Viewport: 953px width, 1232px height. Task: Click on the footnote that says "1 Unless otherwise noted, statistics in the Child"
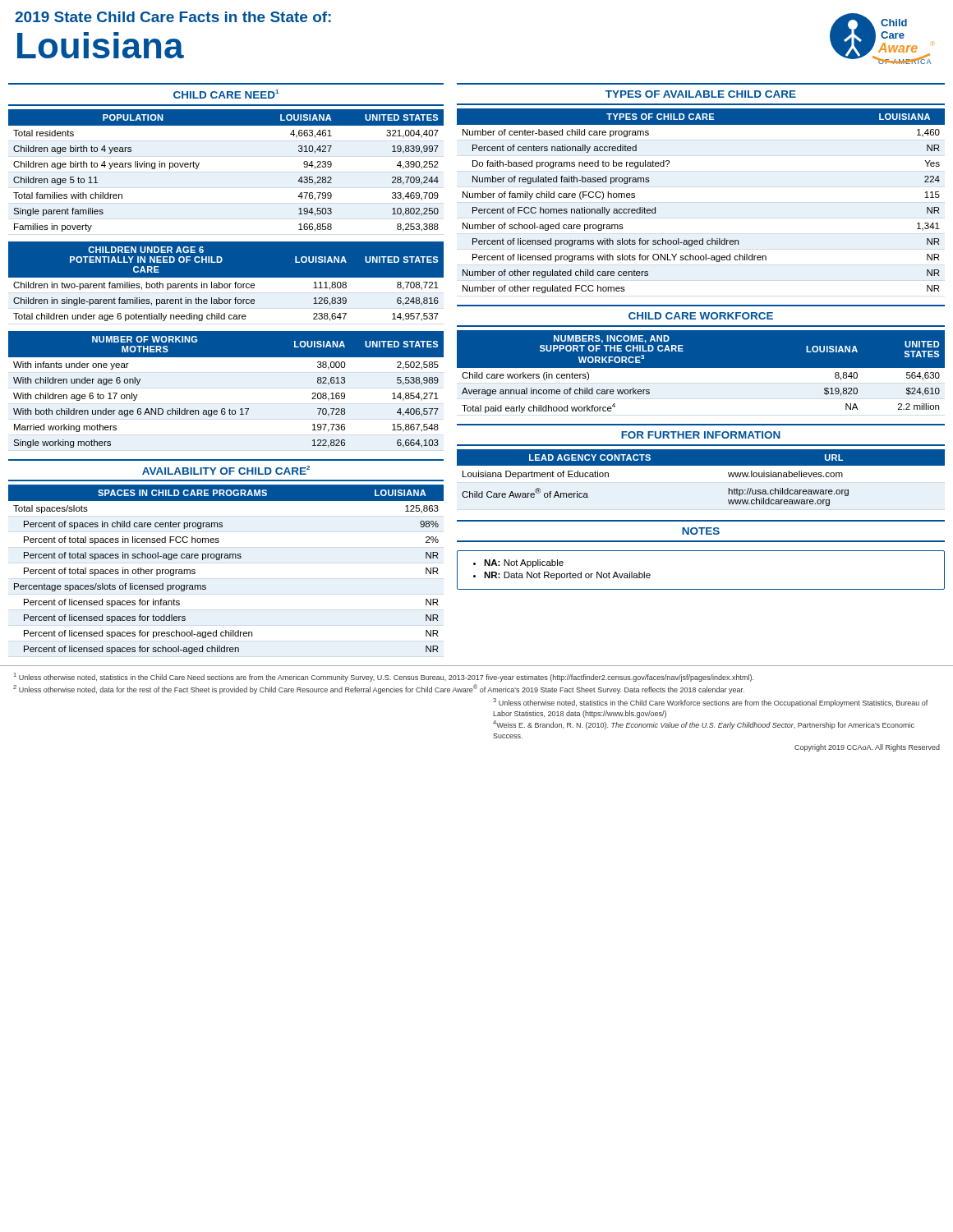pyautogui.click(x=384, y=676)
